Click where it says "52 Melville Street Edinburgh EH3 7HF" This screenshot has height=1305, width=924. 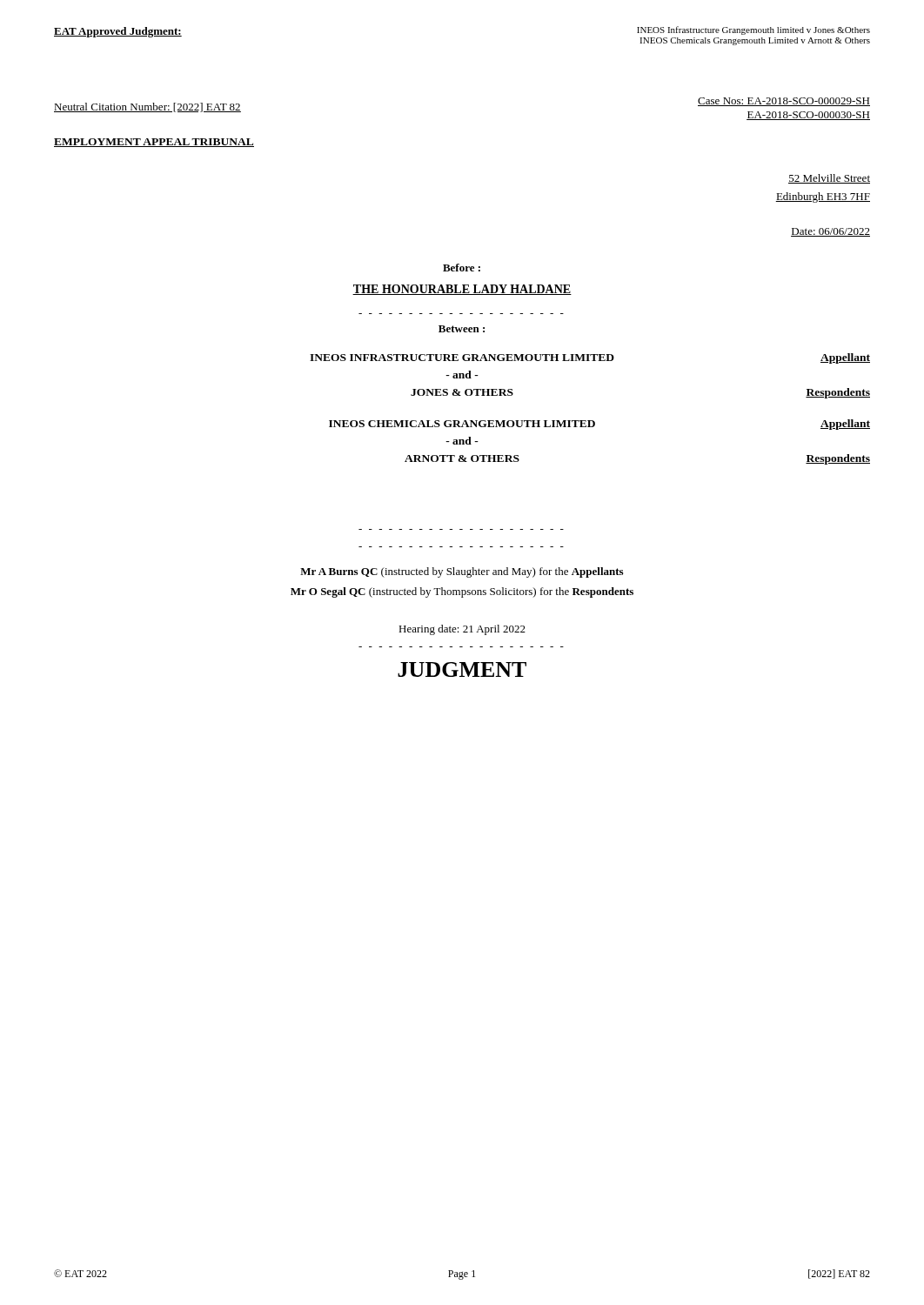823,187
